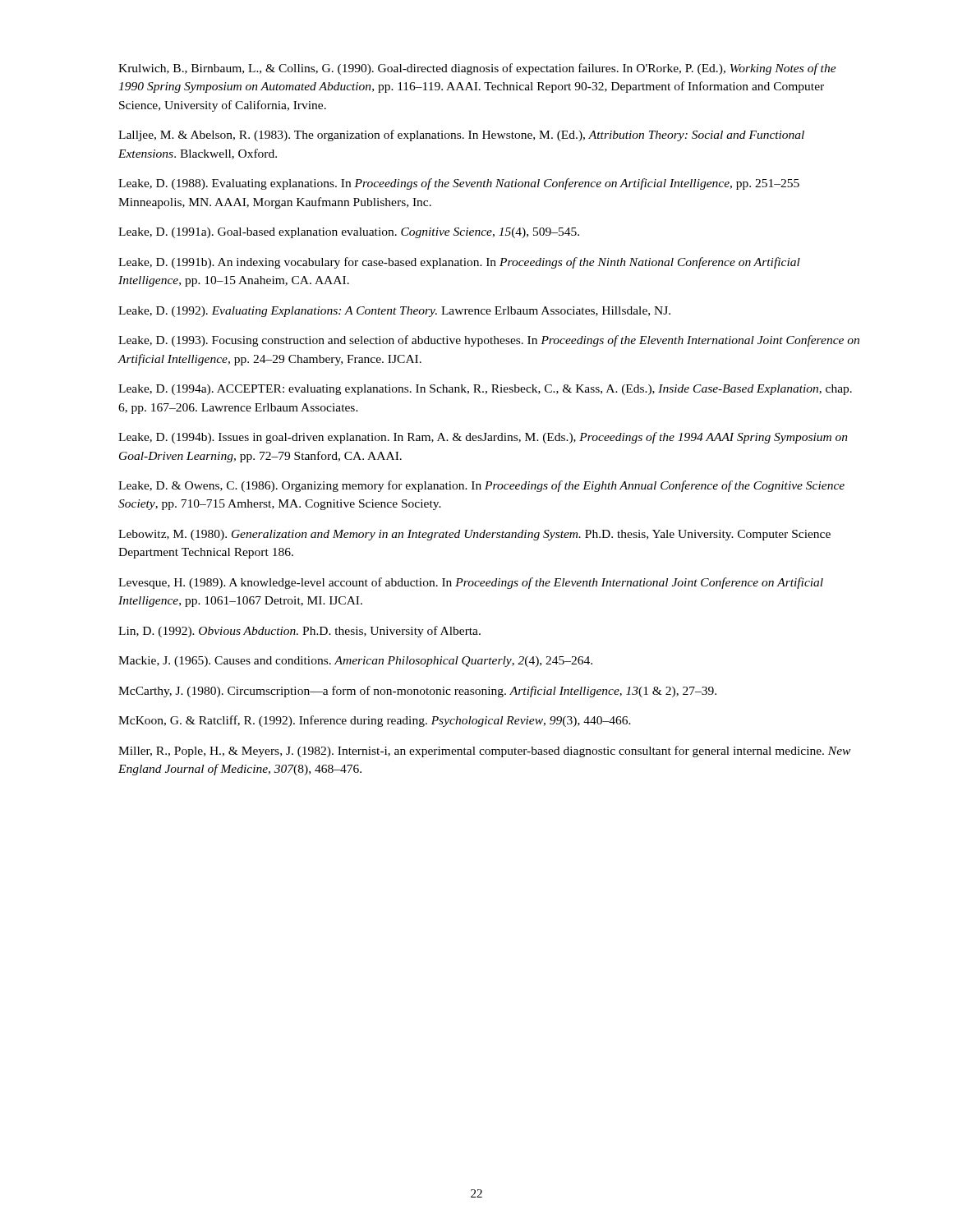The image size is (953, 1232).
Task: Click on the list item with the text "Miller, R., Pople,"
Action: pyautogui.click(x=476, y=760)
